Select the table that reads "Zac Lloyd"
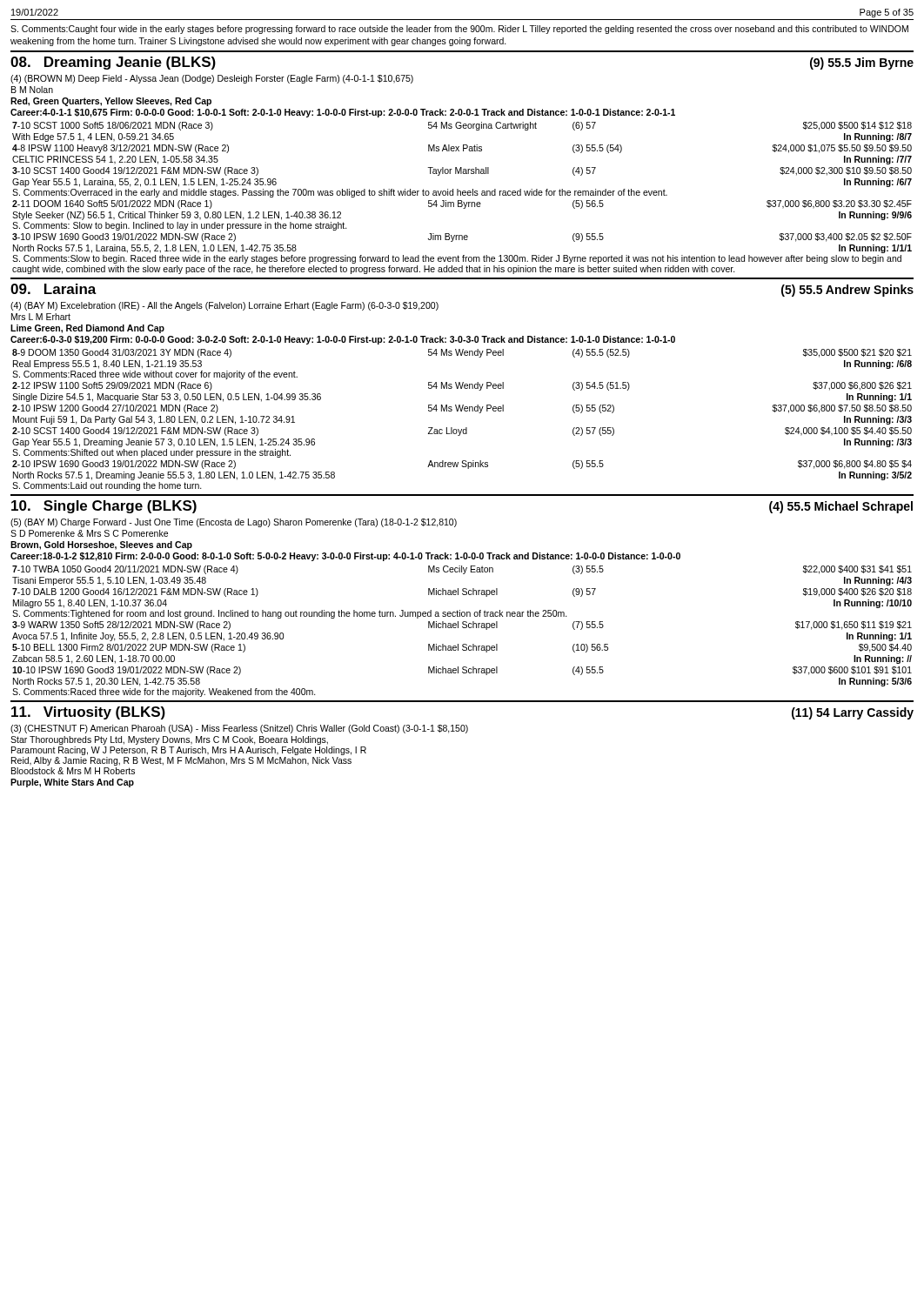Image resolution: width=924 pixels, height=1305 pixels. 462,419
